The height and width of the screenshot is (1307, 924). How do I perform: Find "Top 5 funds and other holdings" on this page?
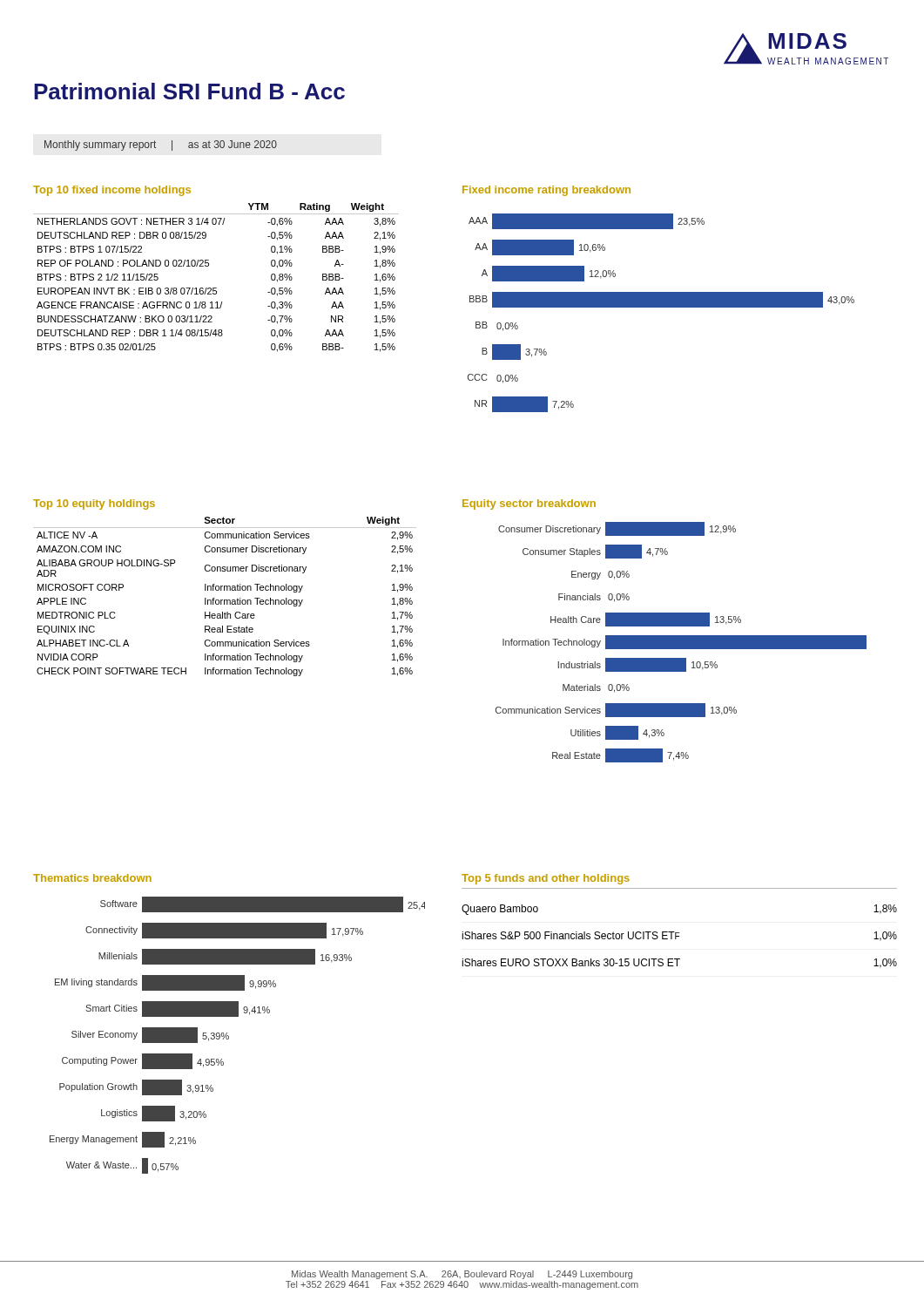[x=546, y=878]
